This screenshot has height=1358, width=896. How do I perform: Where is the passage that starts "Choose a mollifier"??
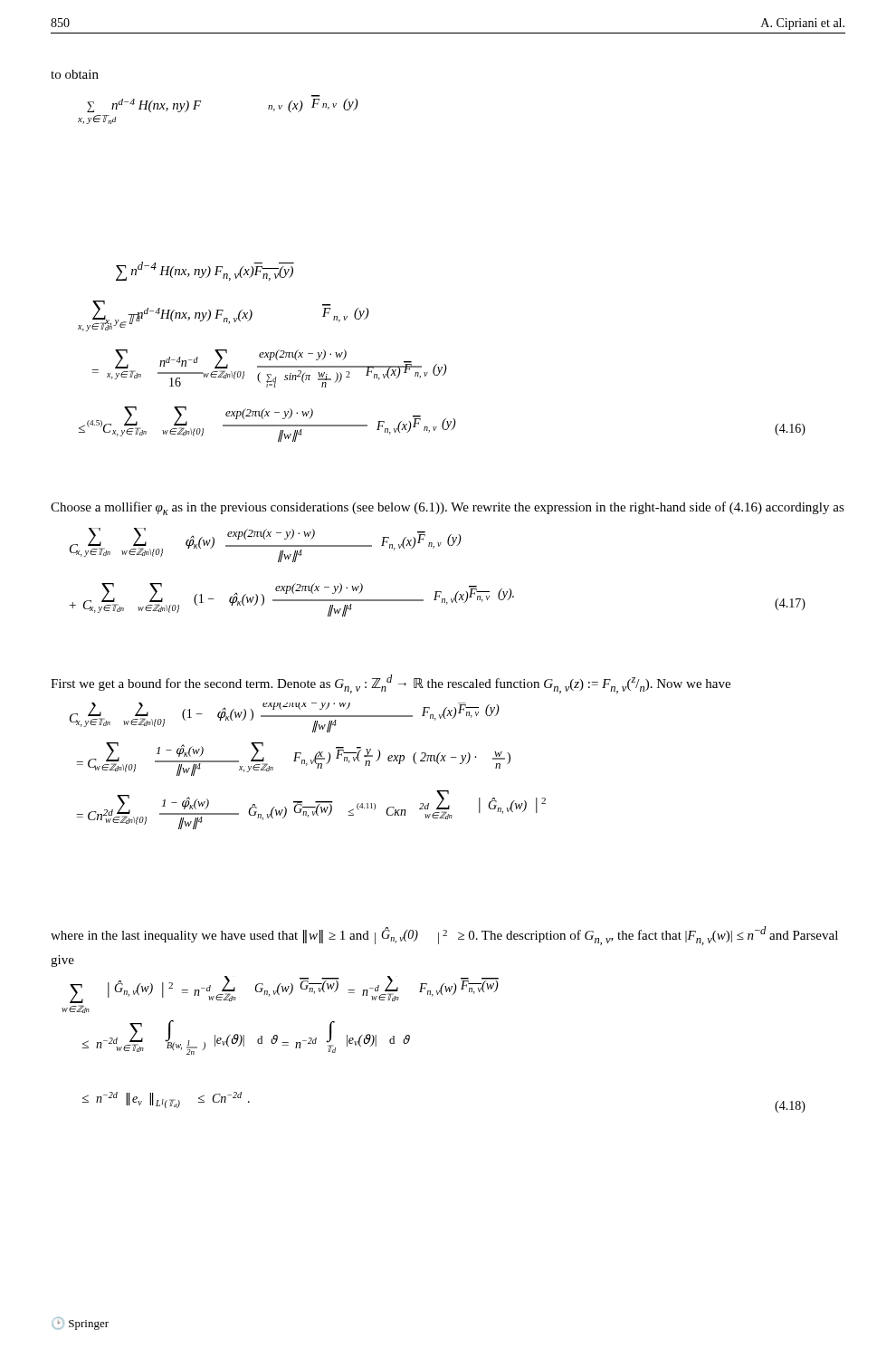(447, 509)
